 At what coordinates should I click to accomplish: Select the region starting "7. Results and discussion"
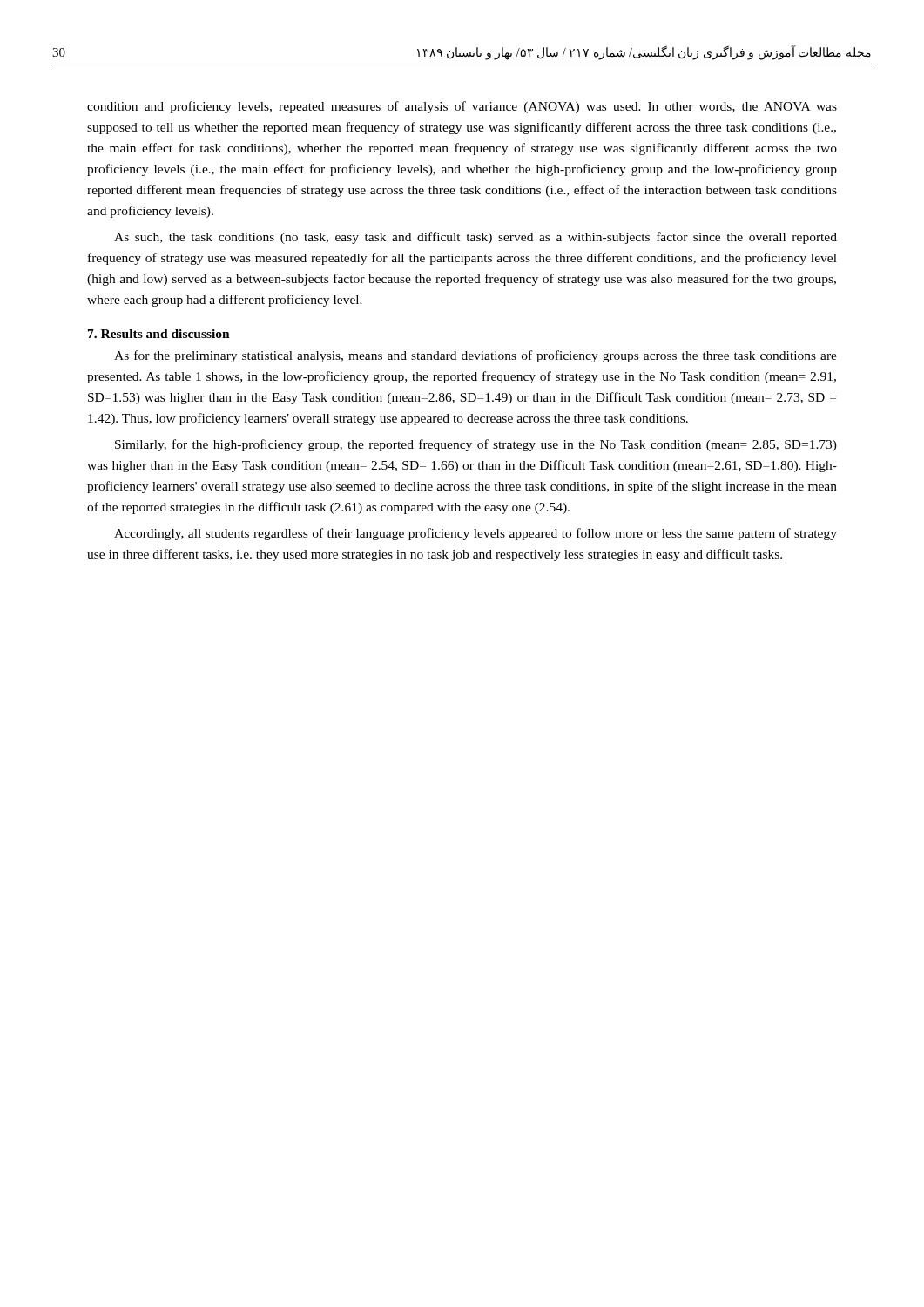[x=158, y=333]
